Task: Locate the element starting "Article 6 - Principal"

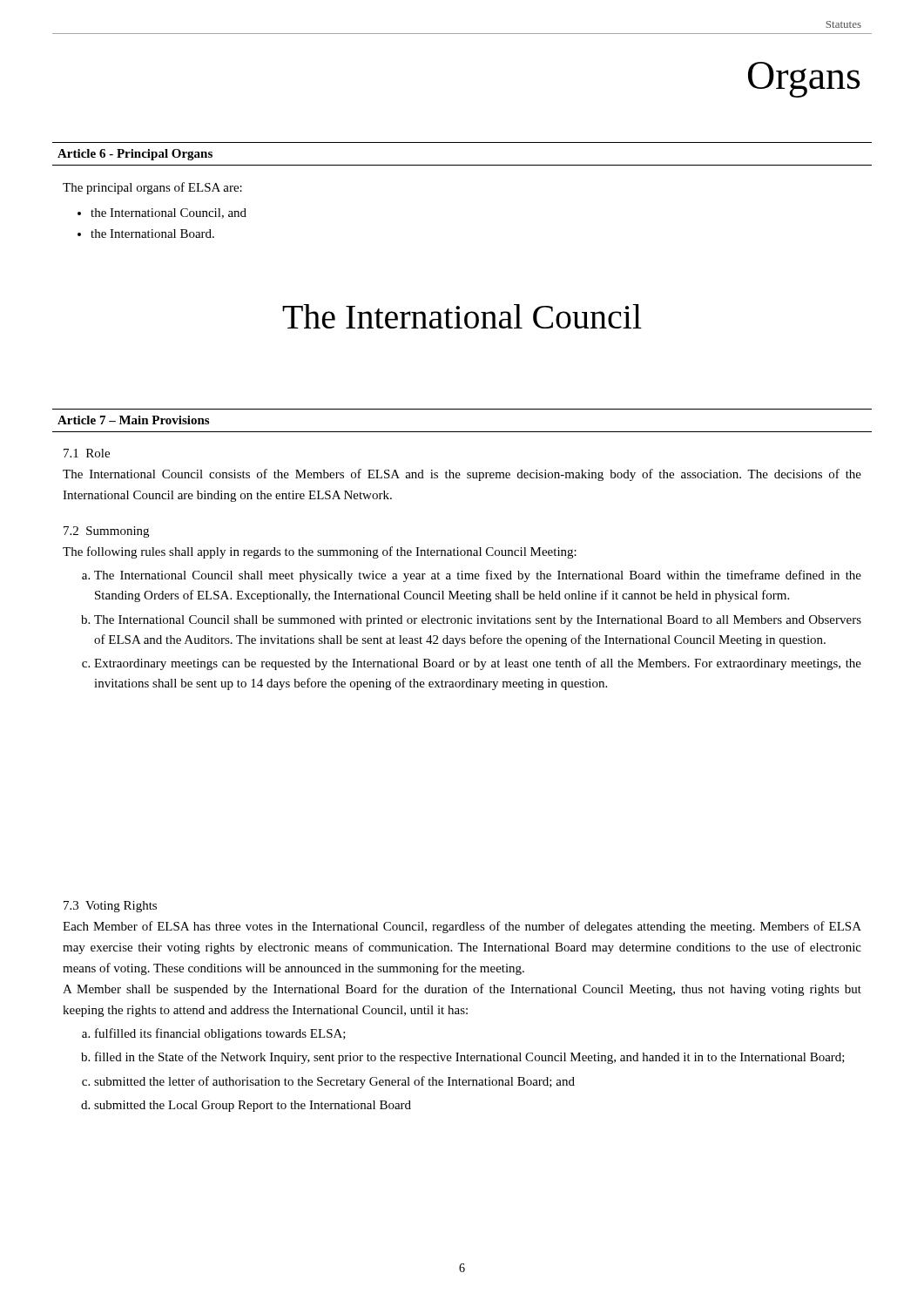Action: tap(135, 153)
